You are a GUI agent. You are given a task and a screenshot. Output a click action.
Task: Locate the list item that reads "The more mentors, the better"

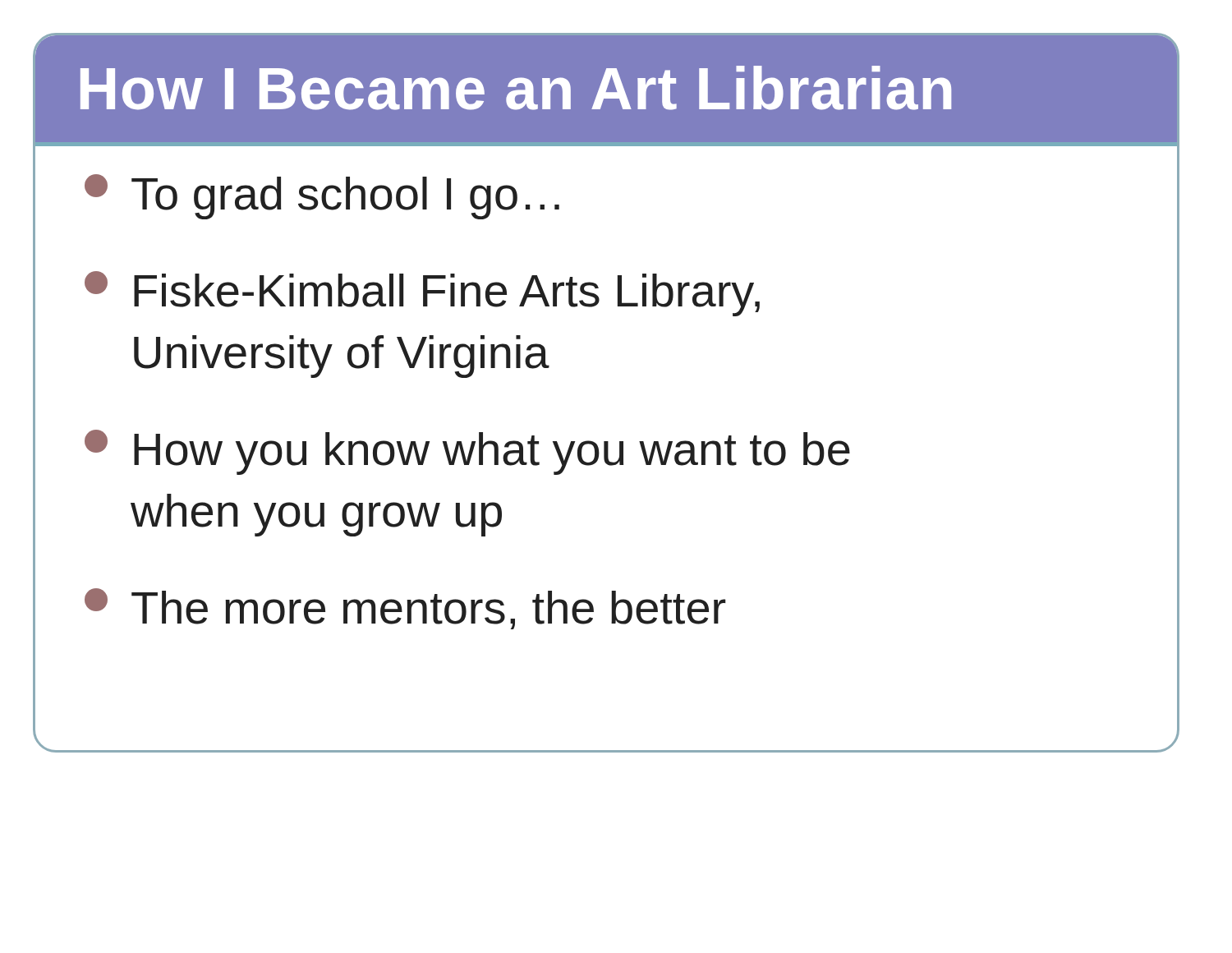[x=405, y=608]
